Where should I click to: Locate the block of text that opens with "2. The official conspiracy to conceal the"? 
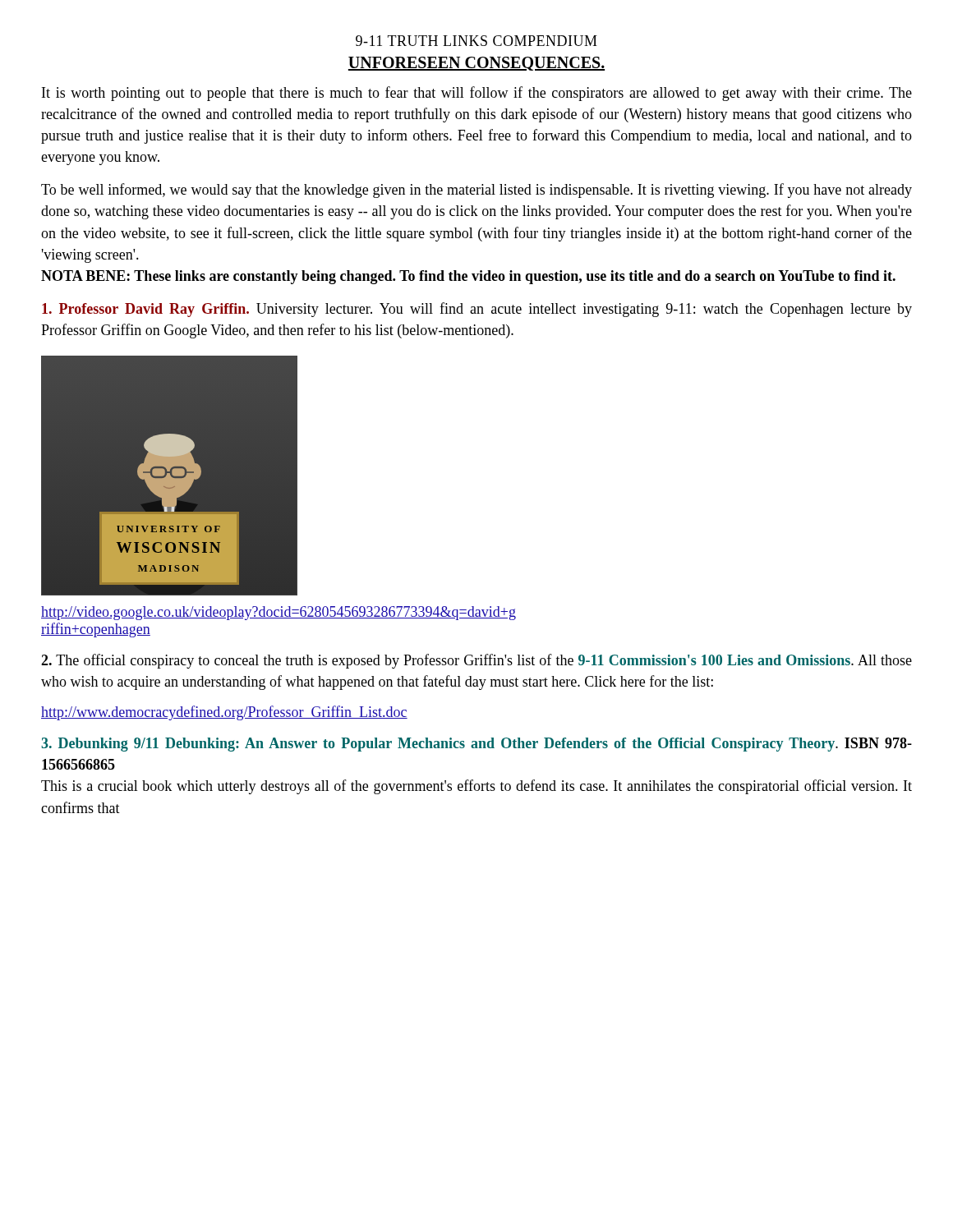point(476,671)
